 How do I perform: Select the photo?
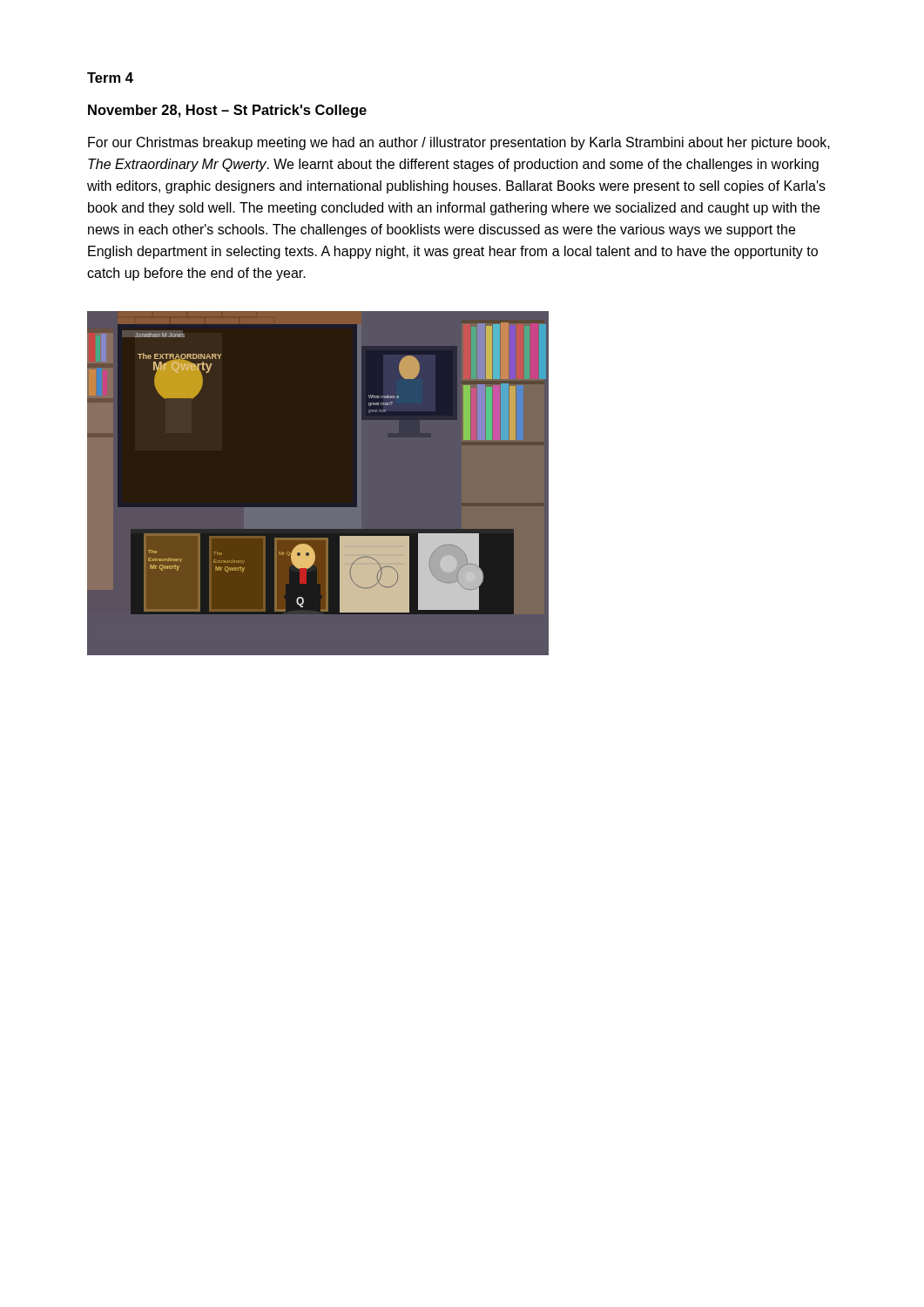318,483
